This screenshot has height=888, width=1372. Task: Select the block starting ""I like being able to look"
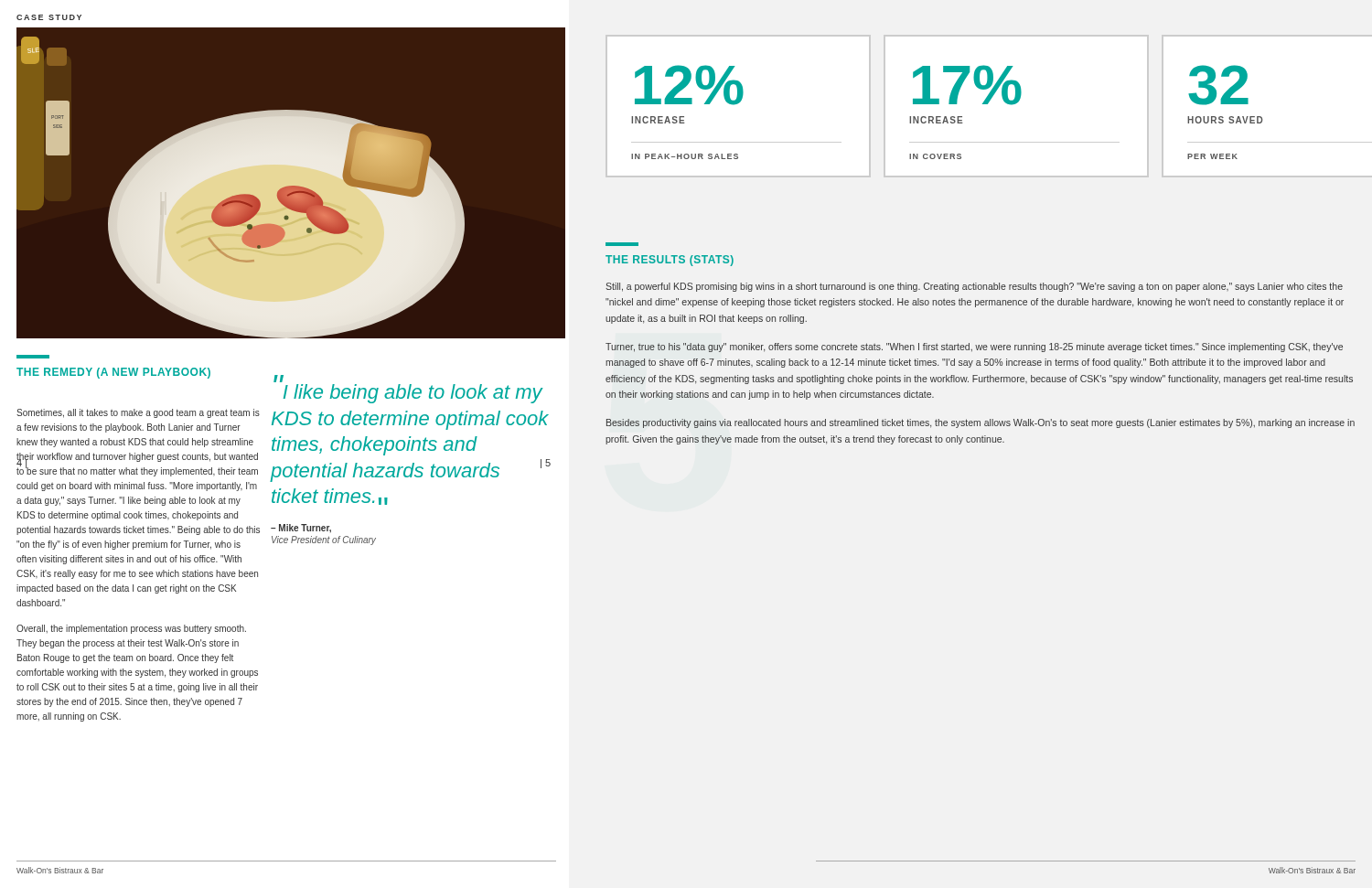pos(411,462)
